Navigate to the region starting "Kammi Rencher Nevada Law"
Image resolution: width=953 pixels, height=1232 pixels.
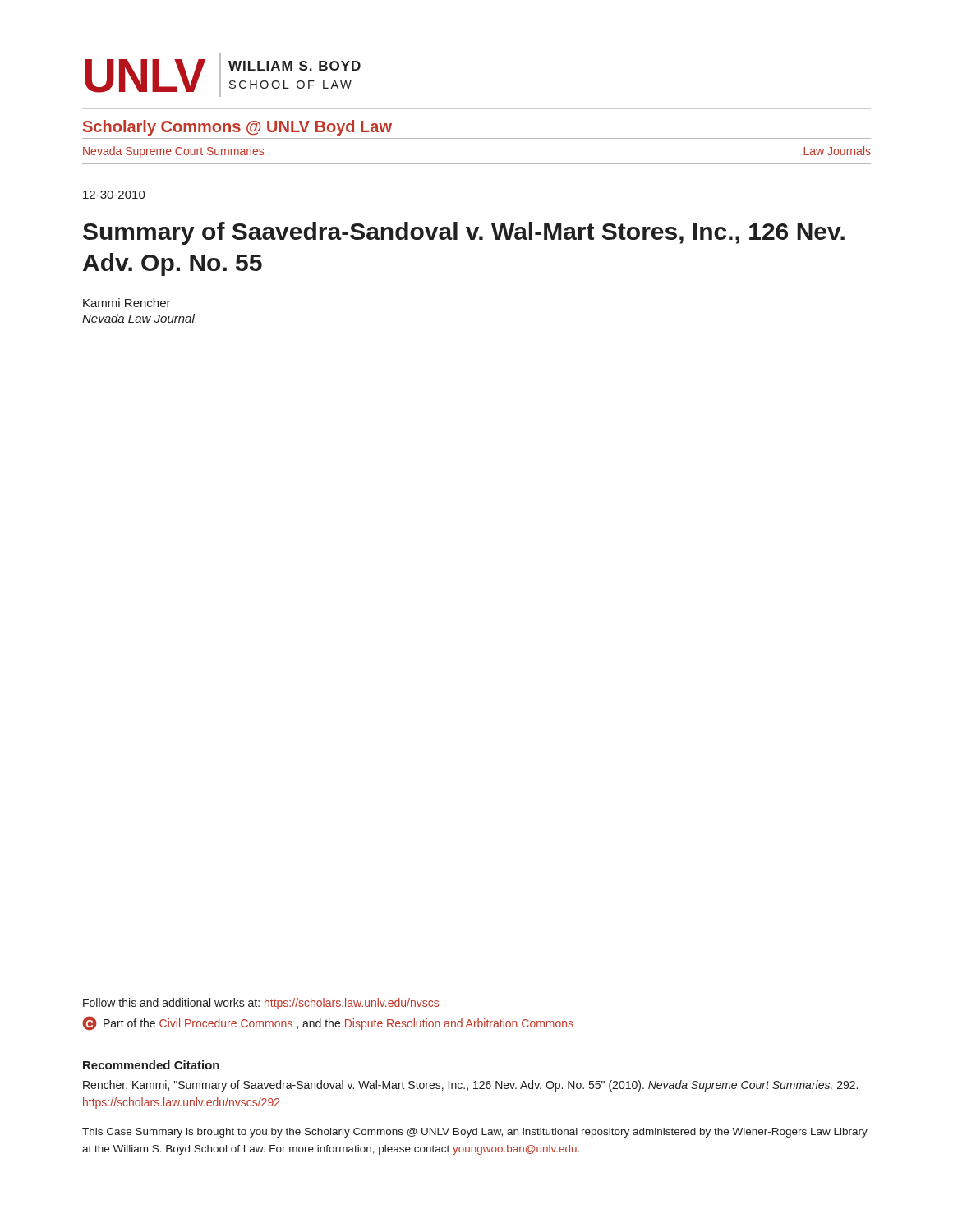(x=127, y=303)
